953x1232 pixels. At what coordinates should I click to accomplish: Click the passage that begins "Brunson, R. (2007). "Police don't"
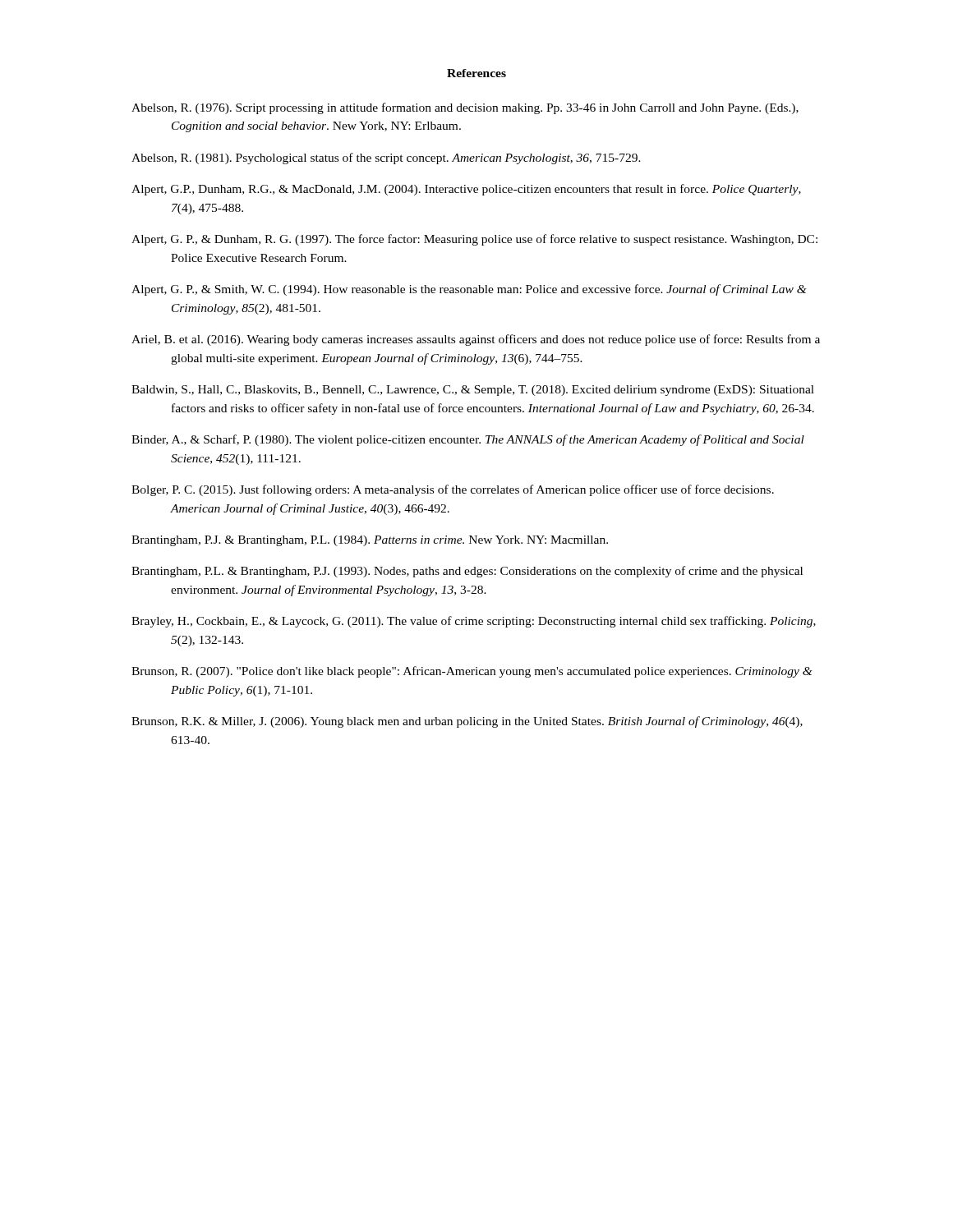point(472,680)
